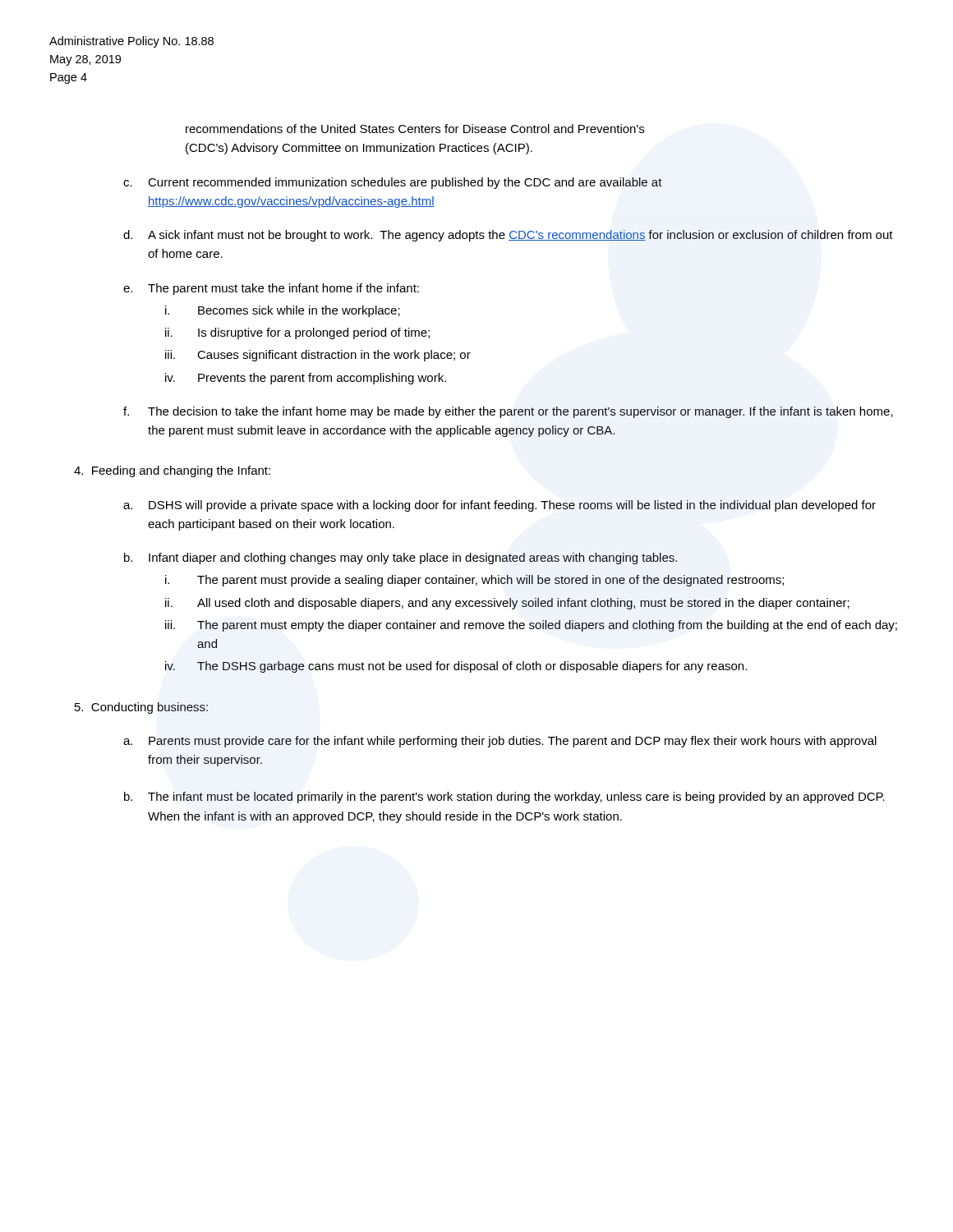Find the list item that reads "a. Parents must provide care for the infant"

click(x=513, y=750)
